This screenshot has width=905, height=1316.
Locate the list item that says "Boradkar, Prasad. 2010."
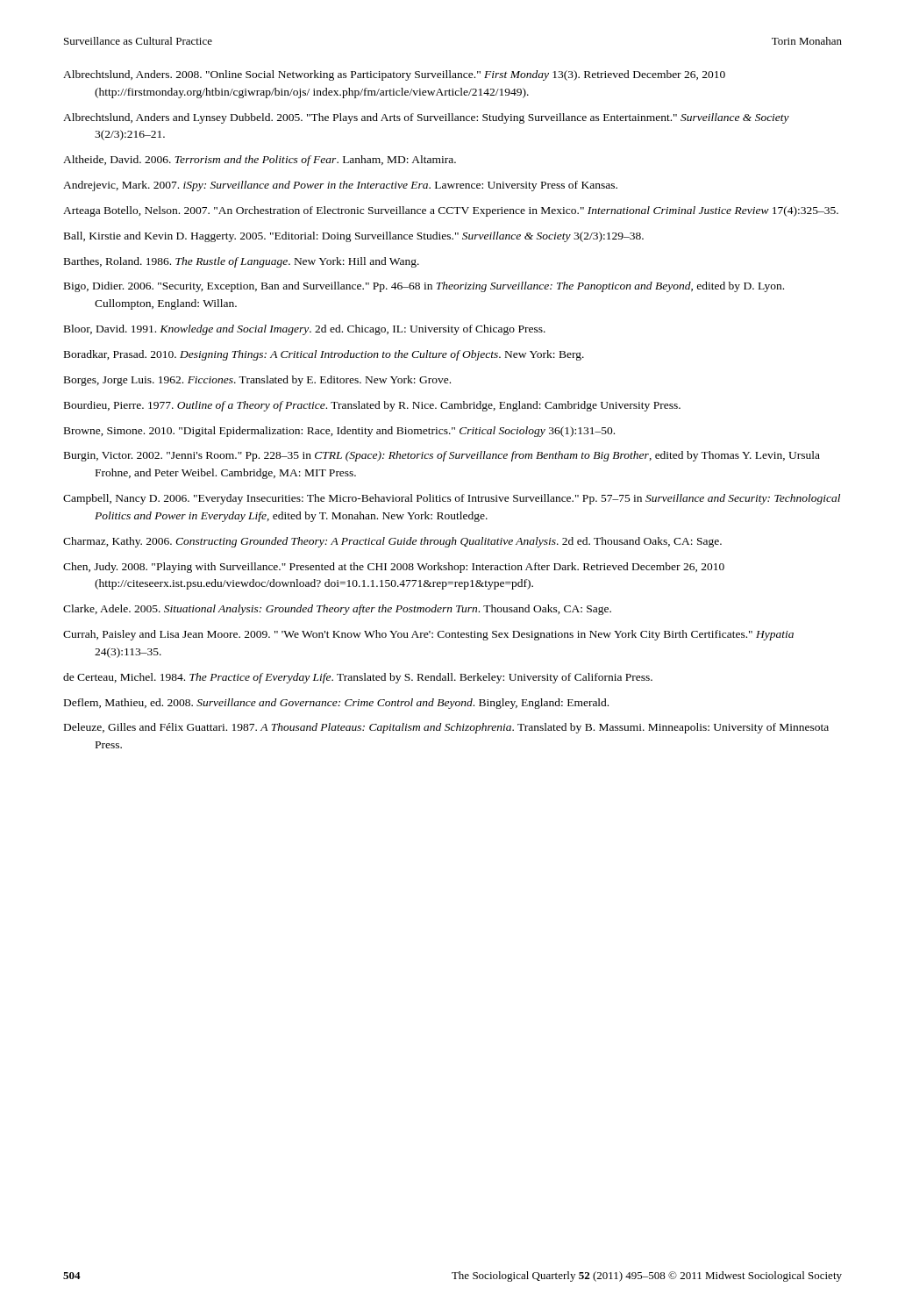tap(324, 354)
